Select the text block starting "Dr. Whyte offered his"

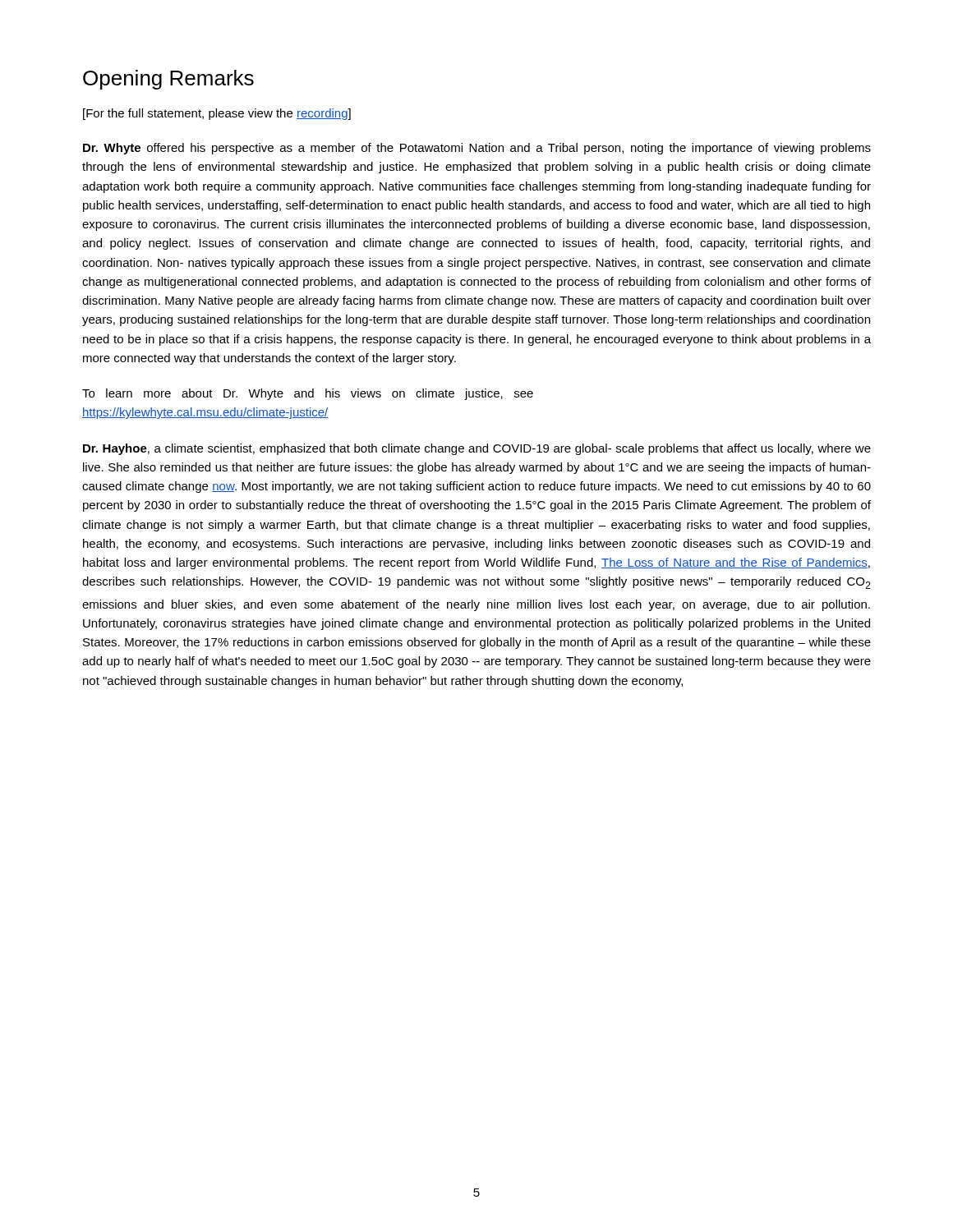(x=476, y=252)
